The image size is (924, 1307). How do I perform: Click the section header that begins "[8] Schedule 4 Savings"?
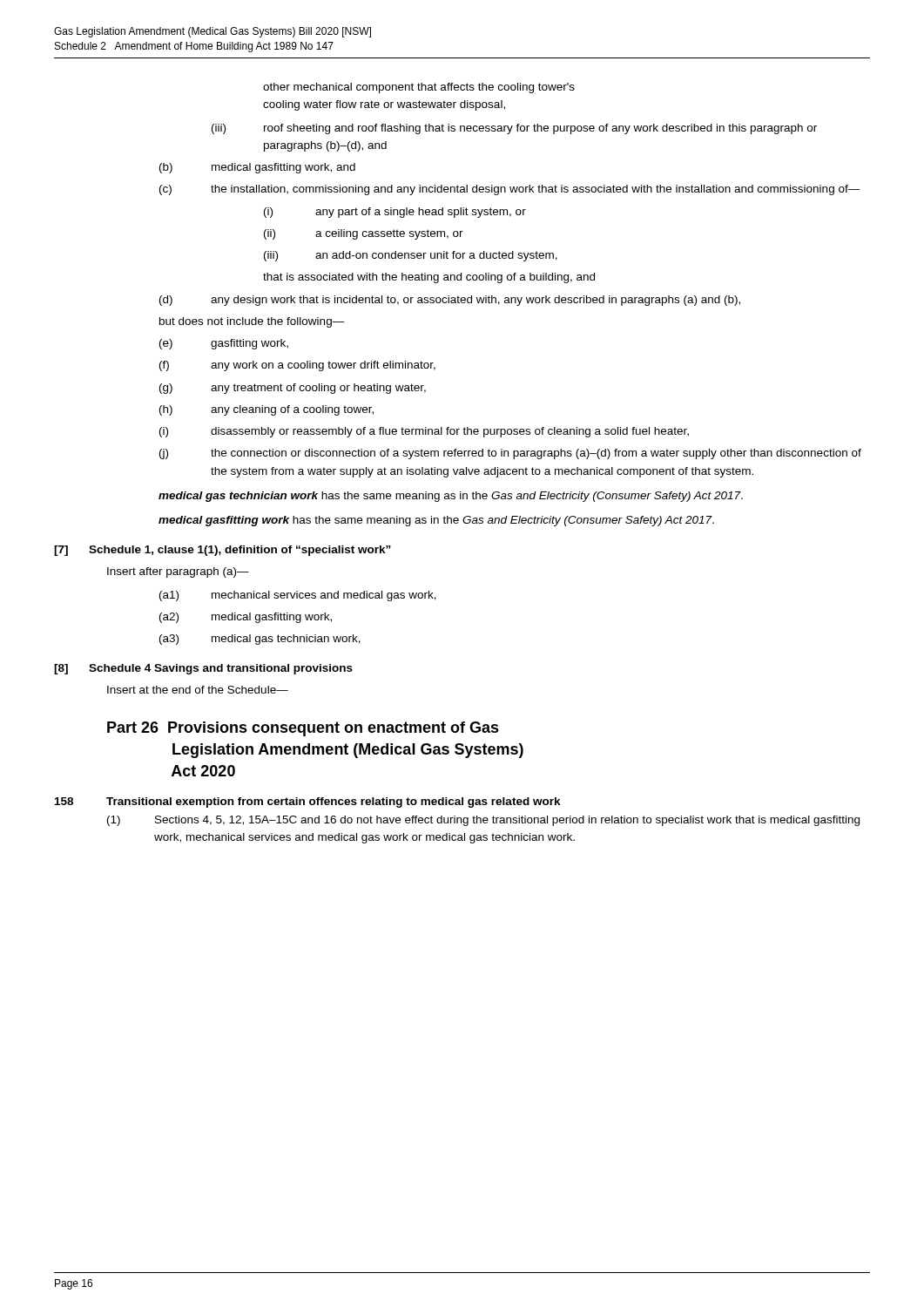click(x=203, y=668)
